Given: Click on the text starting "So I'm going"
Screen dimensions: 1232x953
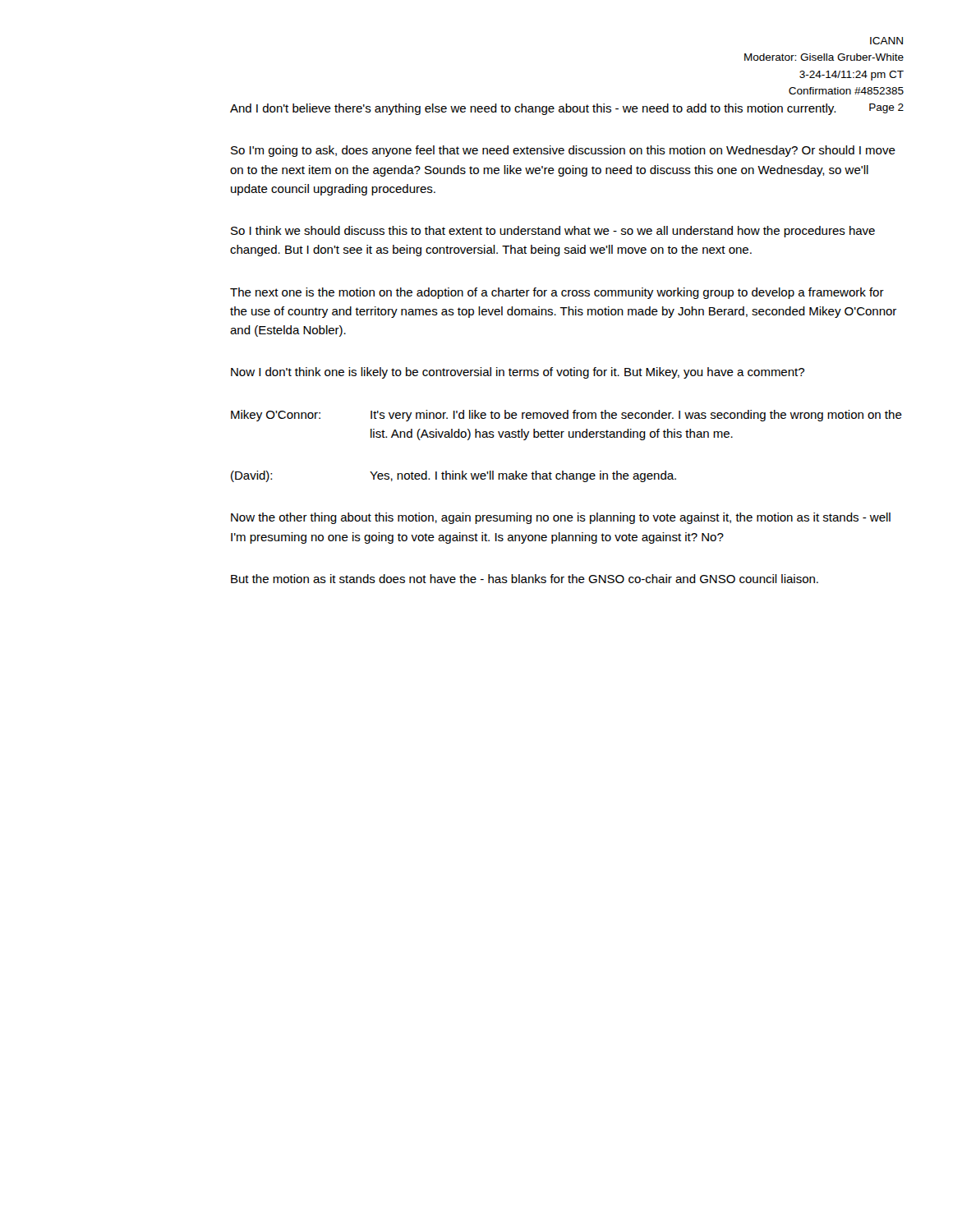Looking at the screenshot, I should (563, 169).
